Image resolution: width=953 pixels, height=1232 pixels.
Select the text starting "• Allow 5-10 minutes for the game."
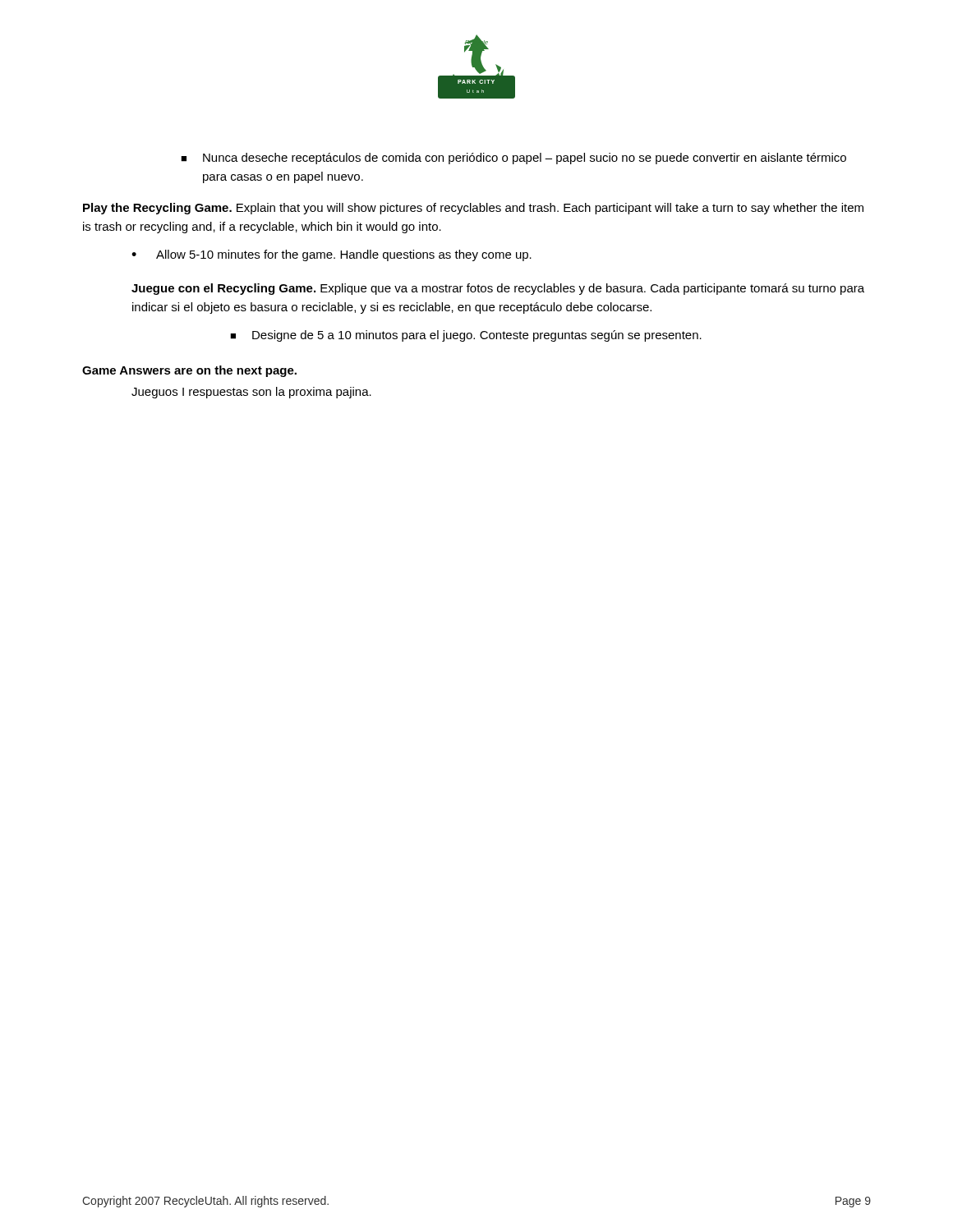(x=501, y=255)
